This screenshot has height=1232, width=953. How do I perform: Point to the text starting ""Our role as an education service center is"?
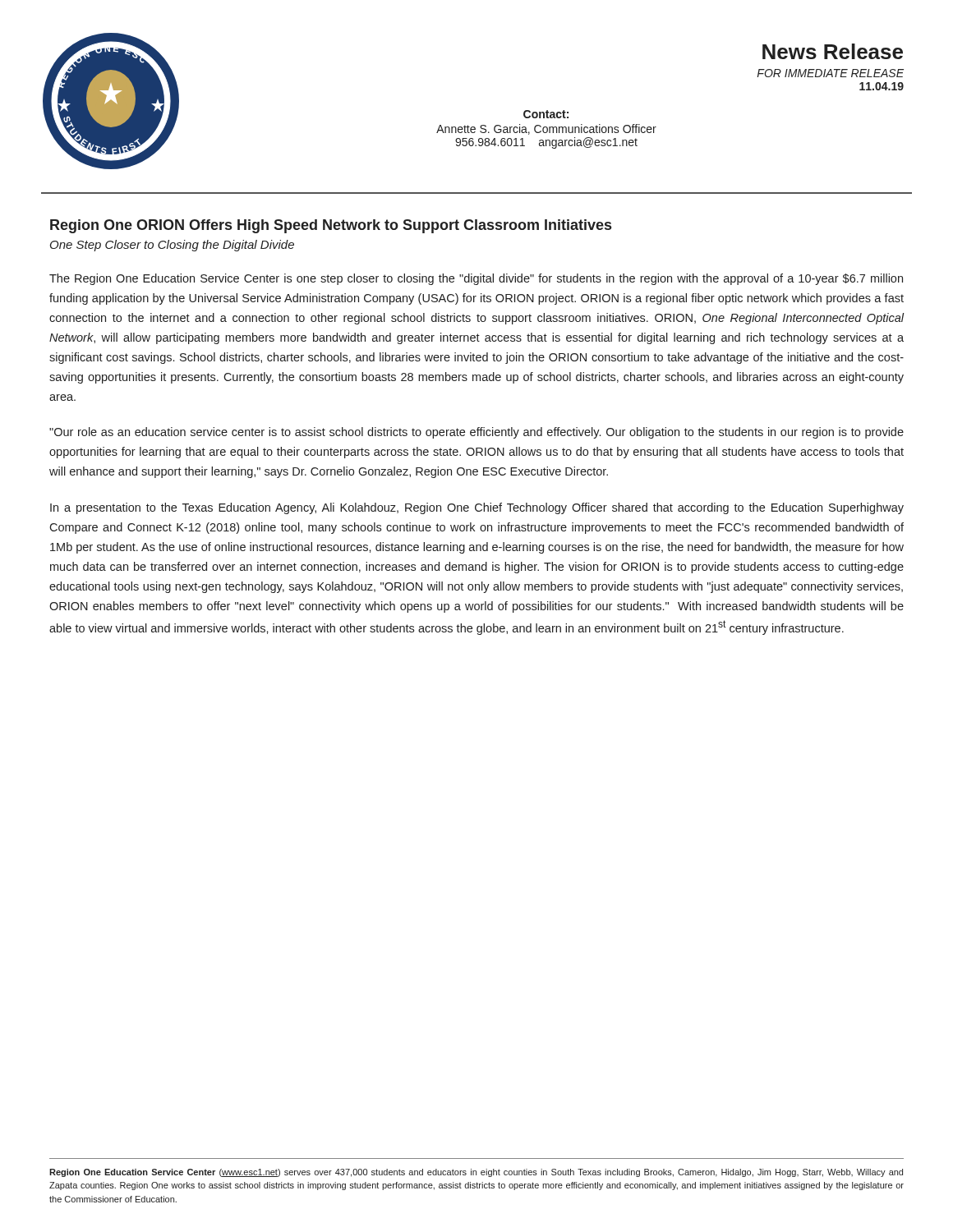476,452
